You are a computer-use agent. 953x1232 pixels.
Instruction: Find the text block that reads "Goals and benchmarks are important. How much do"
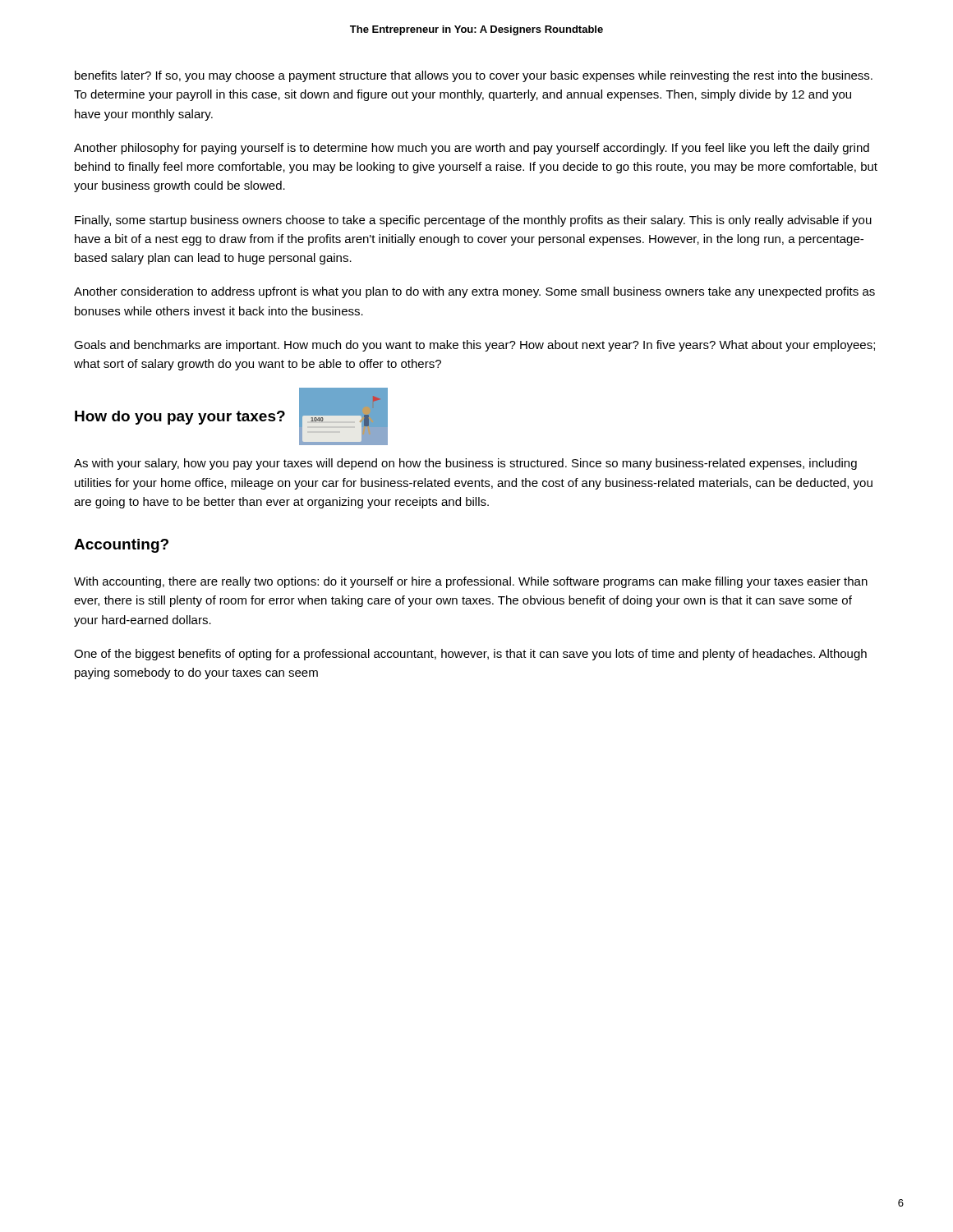(475, 354)
